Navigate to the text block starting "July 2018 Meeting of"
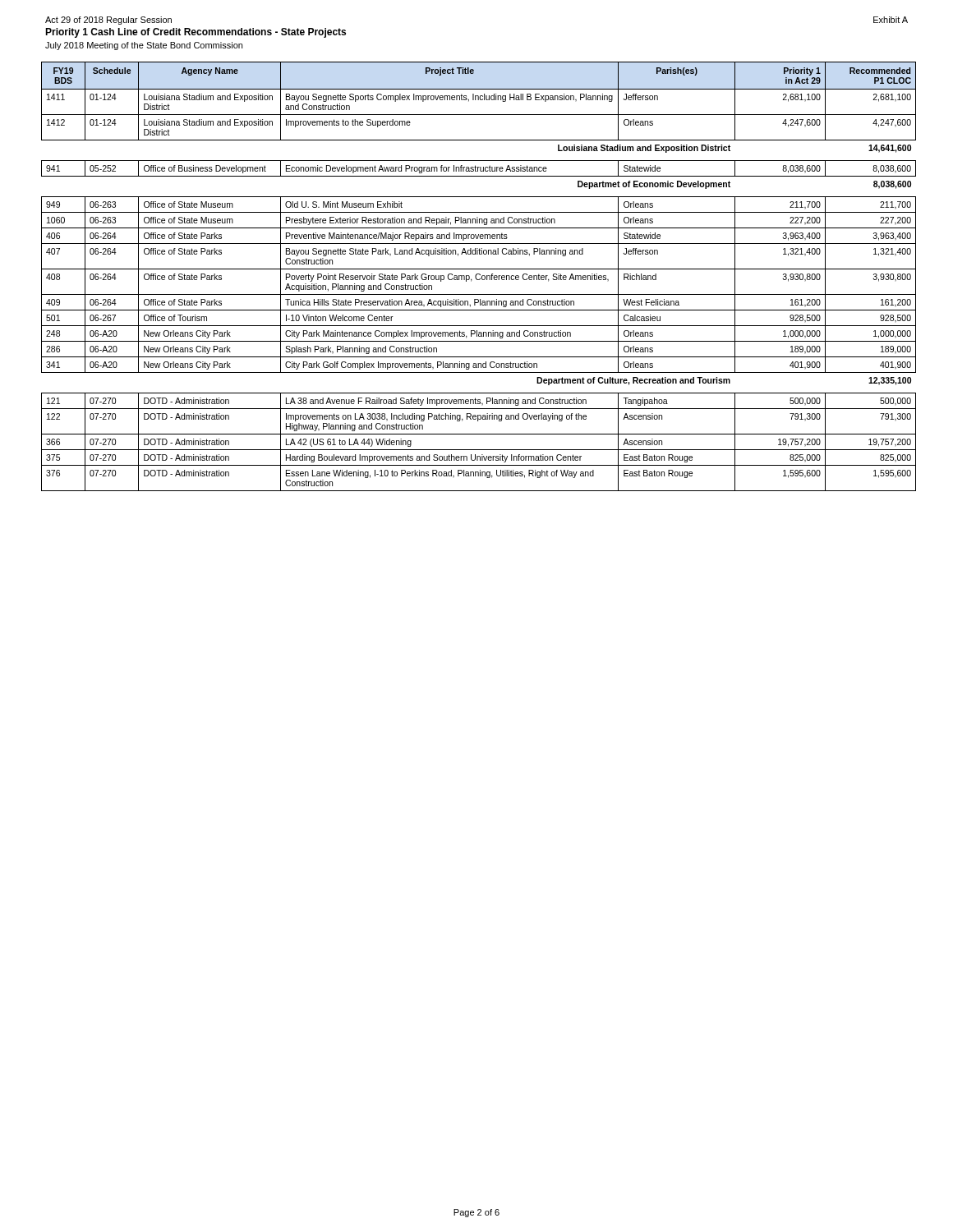 click(x=144, y=45)
